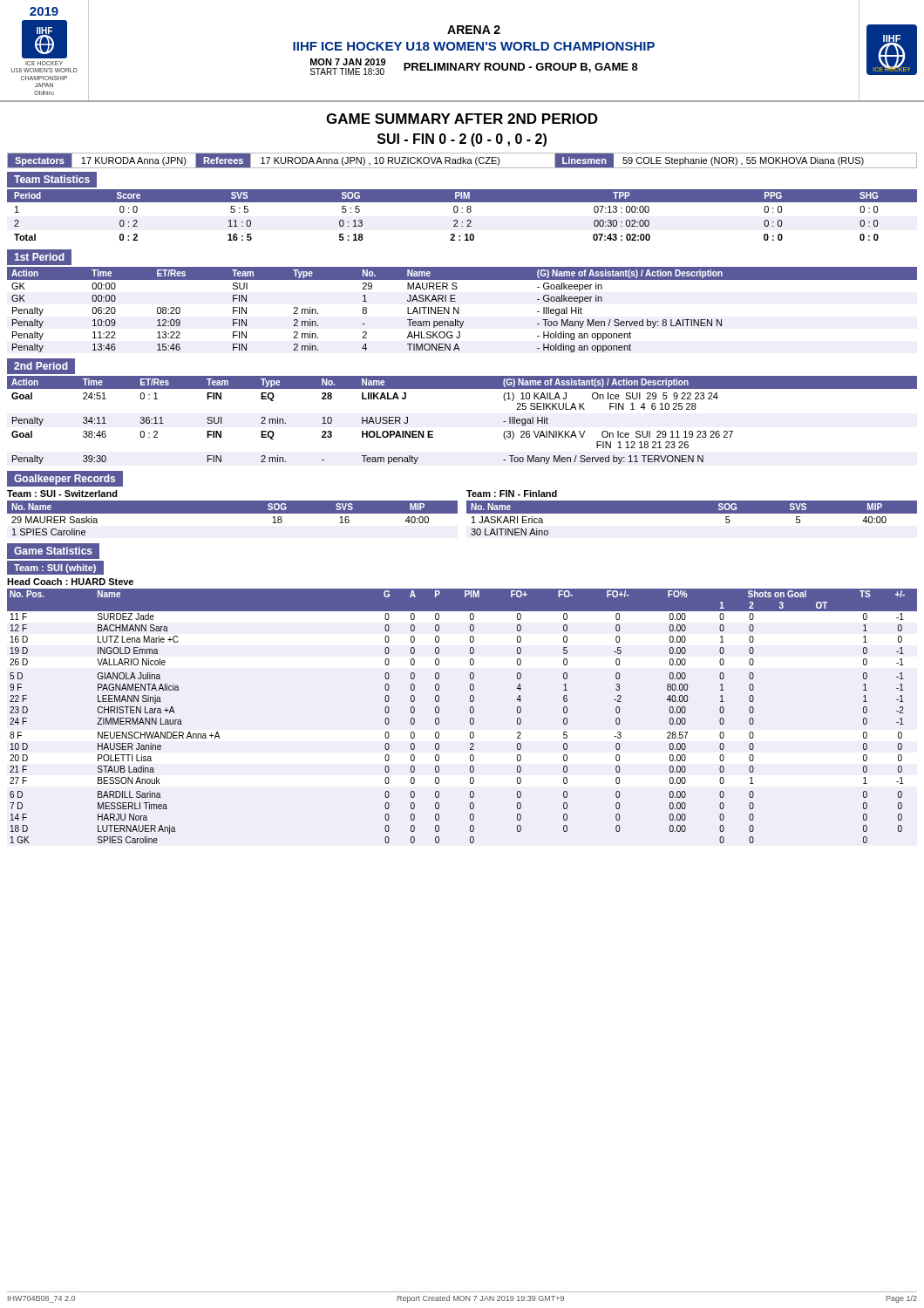Click on the text block starting "Game Statistics"
Screen dimensions: 1308x924
pos(53,551)
